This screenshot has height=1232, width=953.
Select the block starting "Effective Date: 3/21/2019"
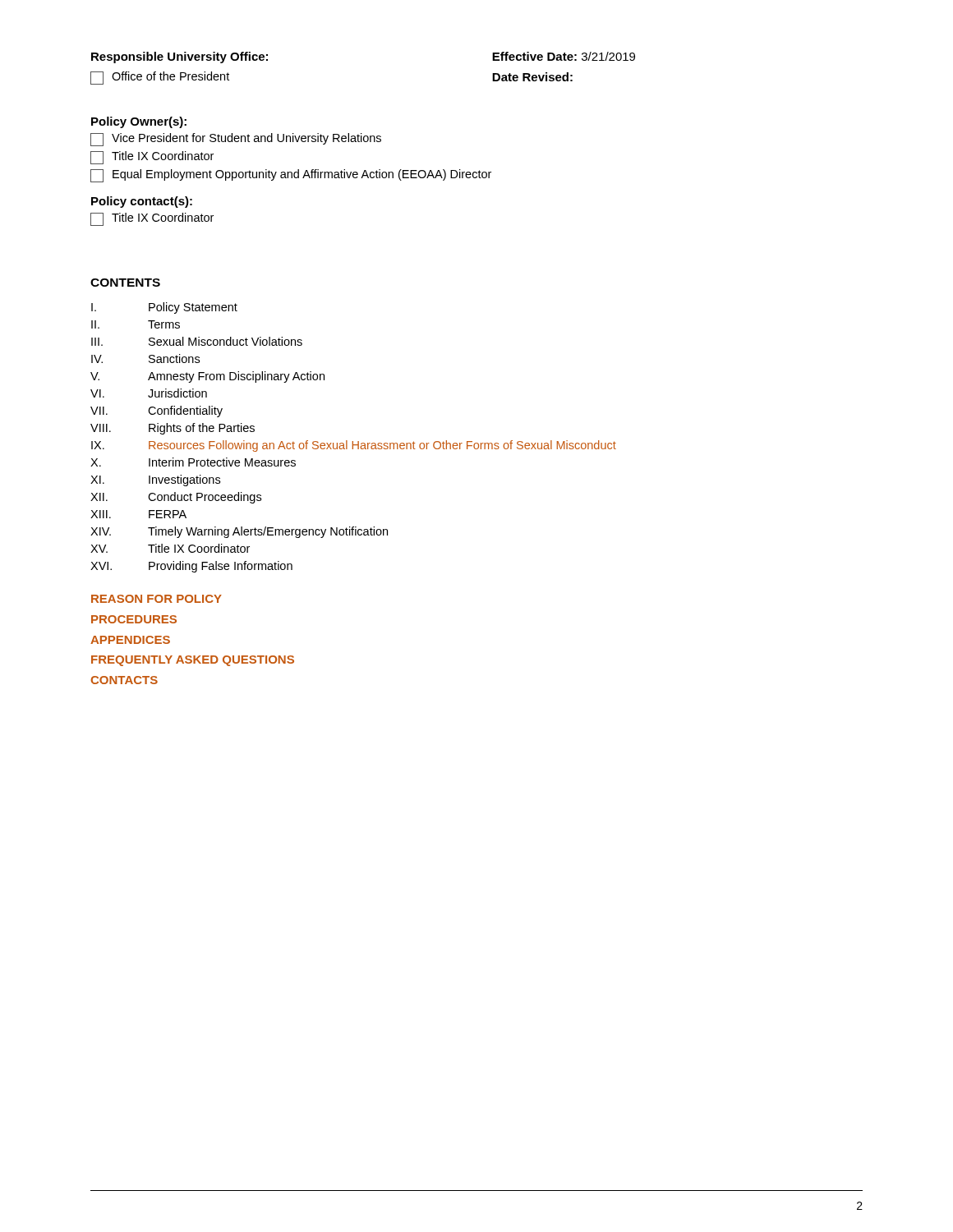pyautogui.click(x=564, y=56)
